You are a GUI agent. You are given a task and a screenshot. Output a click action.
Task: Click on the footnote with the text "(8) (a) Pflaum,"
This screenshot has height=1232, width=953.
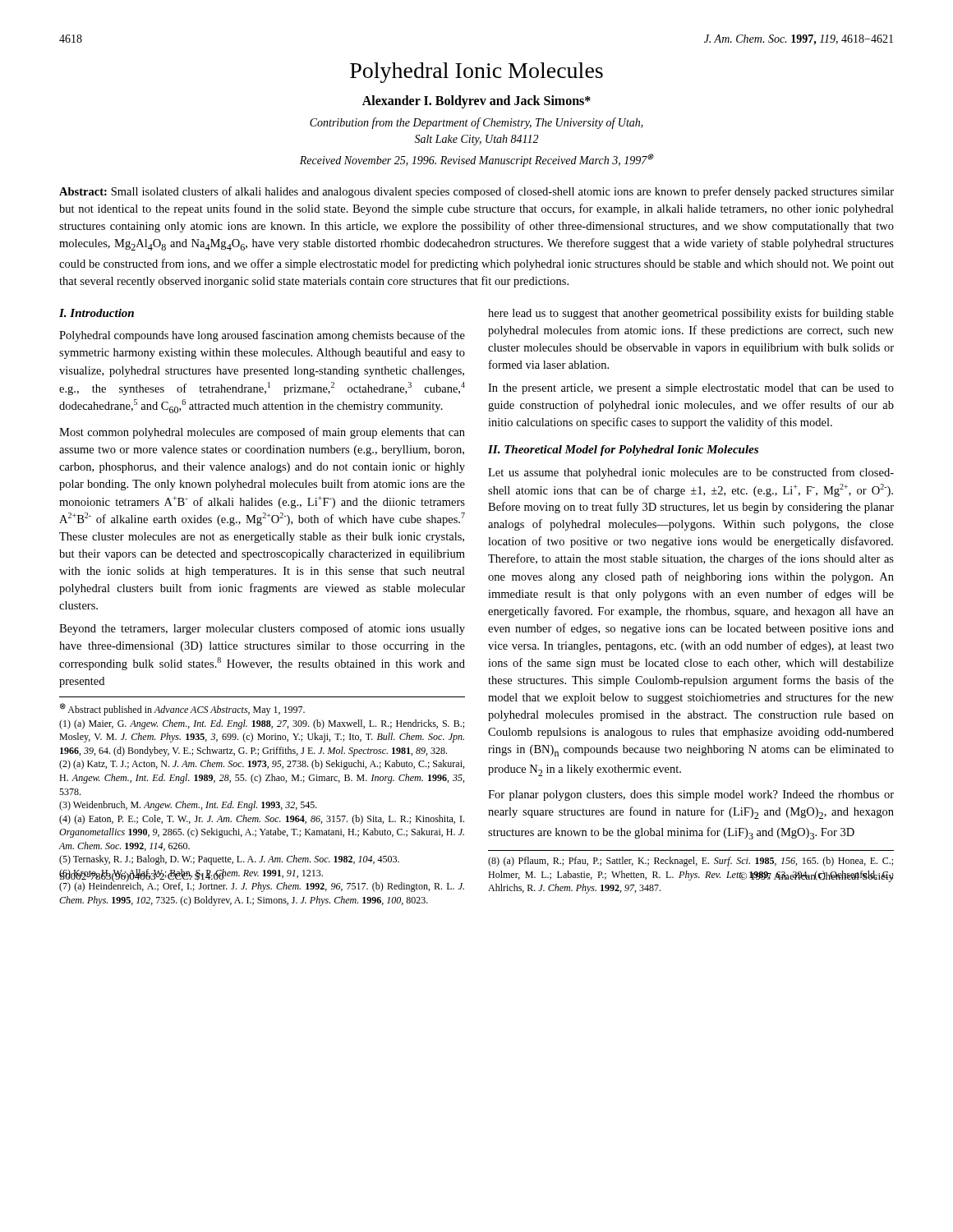pos(691,875)
